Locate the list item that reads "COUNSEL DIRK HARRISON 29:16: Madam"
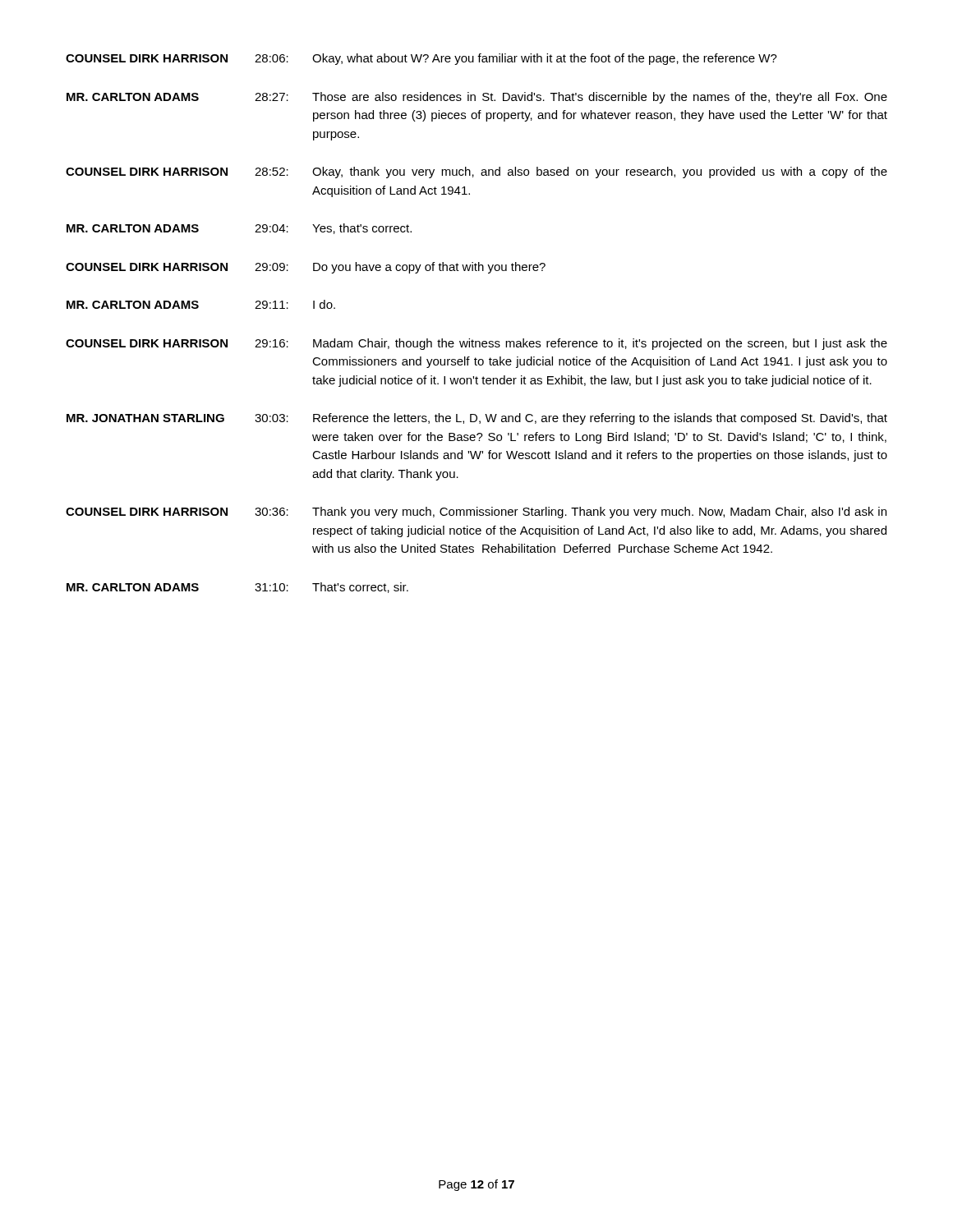This screenshot has height=1232, width=953. [476, 362]
